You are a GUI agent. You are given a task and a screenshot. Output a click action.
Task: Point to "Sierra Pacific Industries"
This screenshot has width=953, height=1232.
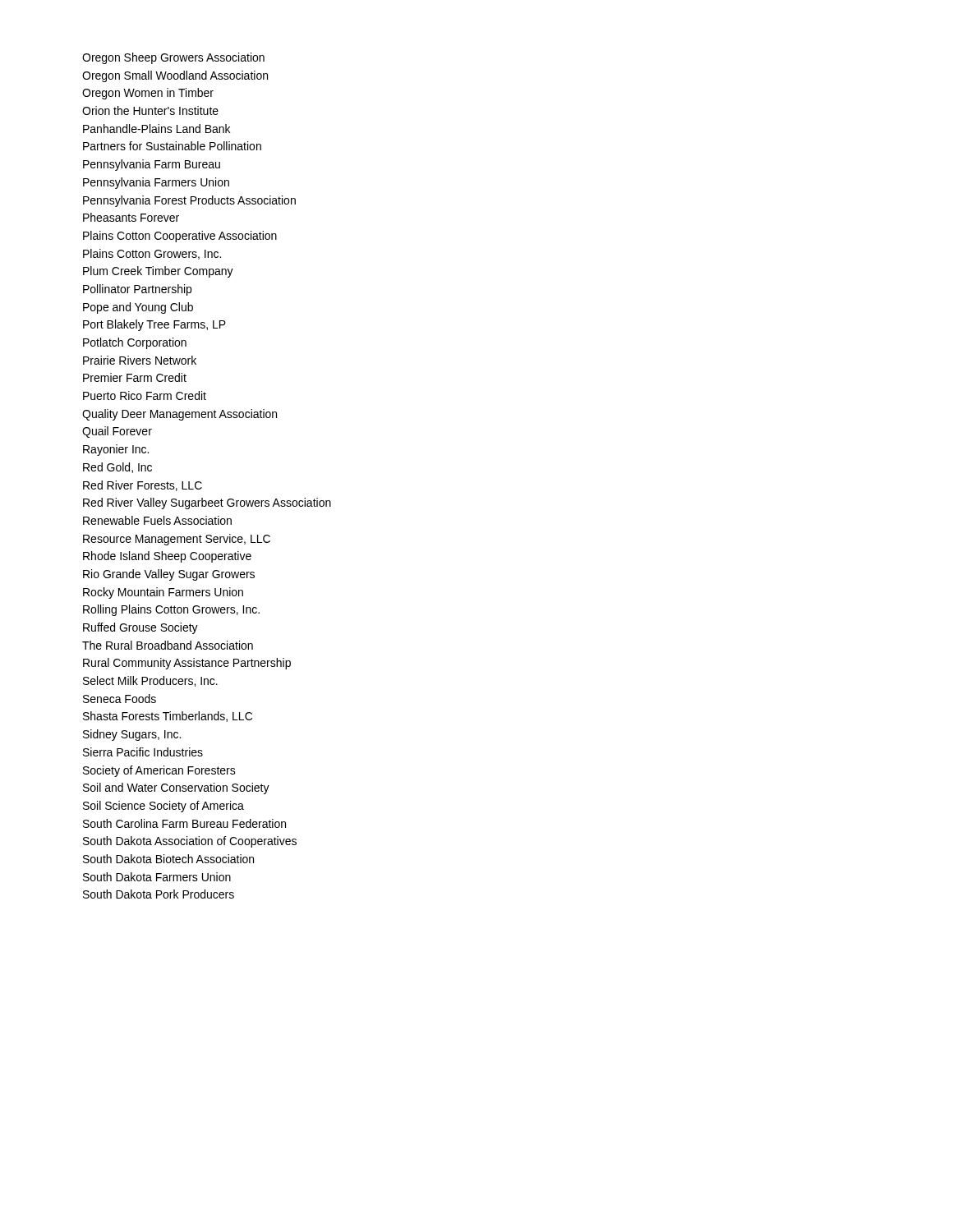tap(143, 752)
